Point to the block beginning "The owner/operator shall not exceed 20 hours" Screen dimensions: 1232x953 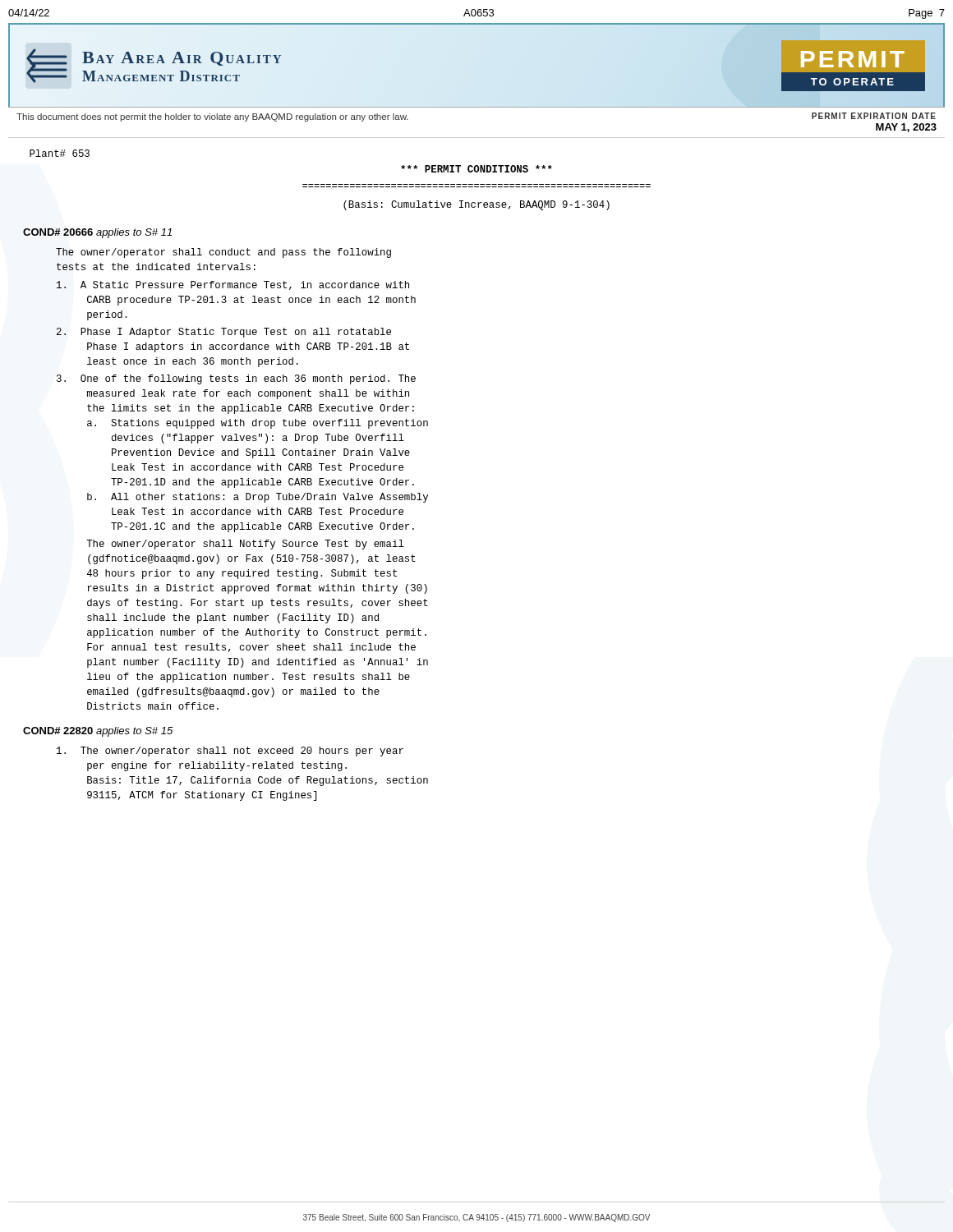pos(242,773)
